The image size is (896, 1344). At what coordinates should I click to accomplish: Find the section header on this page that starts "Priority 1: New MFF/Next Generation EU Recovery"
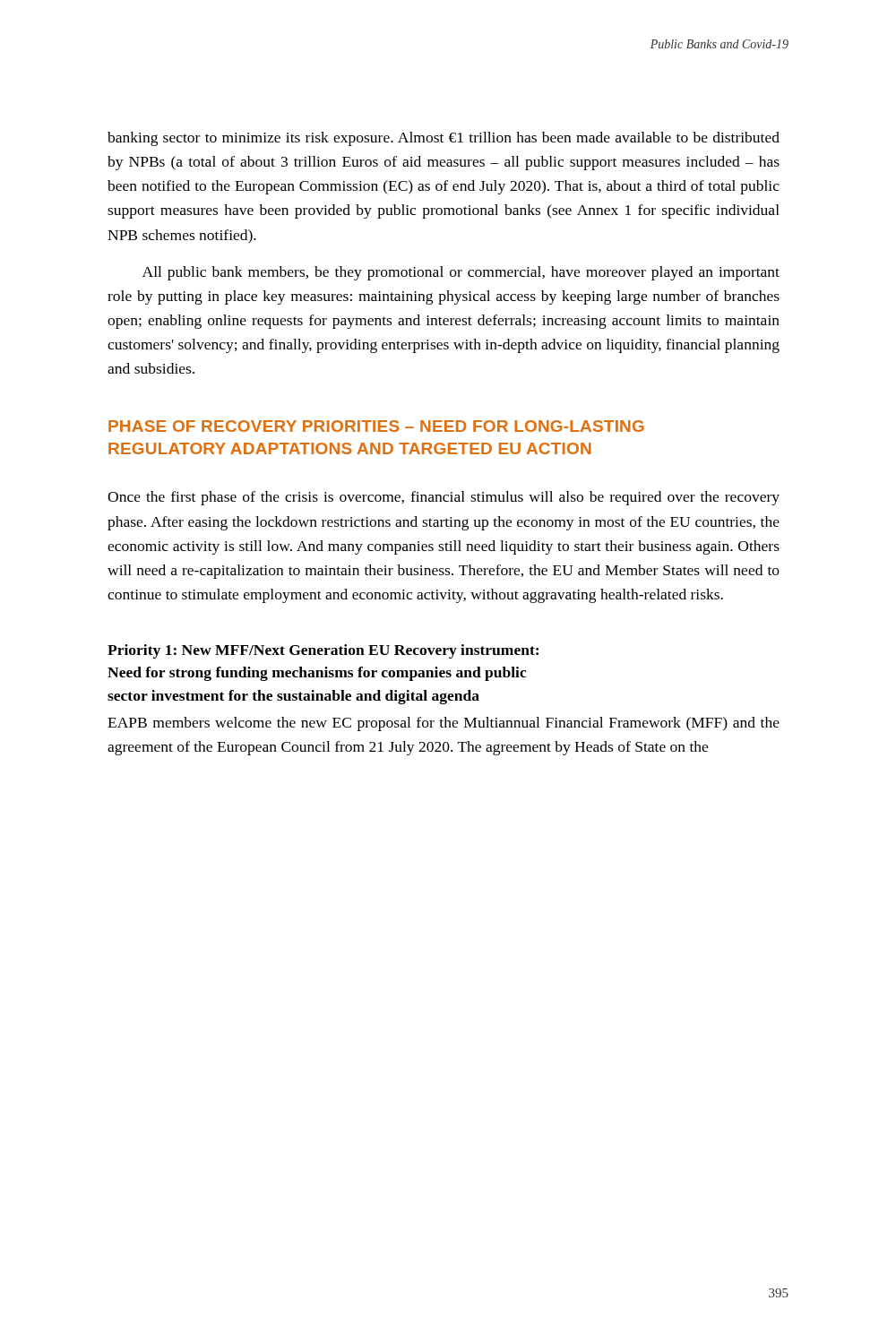point(324,672)
